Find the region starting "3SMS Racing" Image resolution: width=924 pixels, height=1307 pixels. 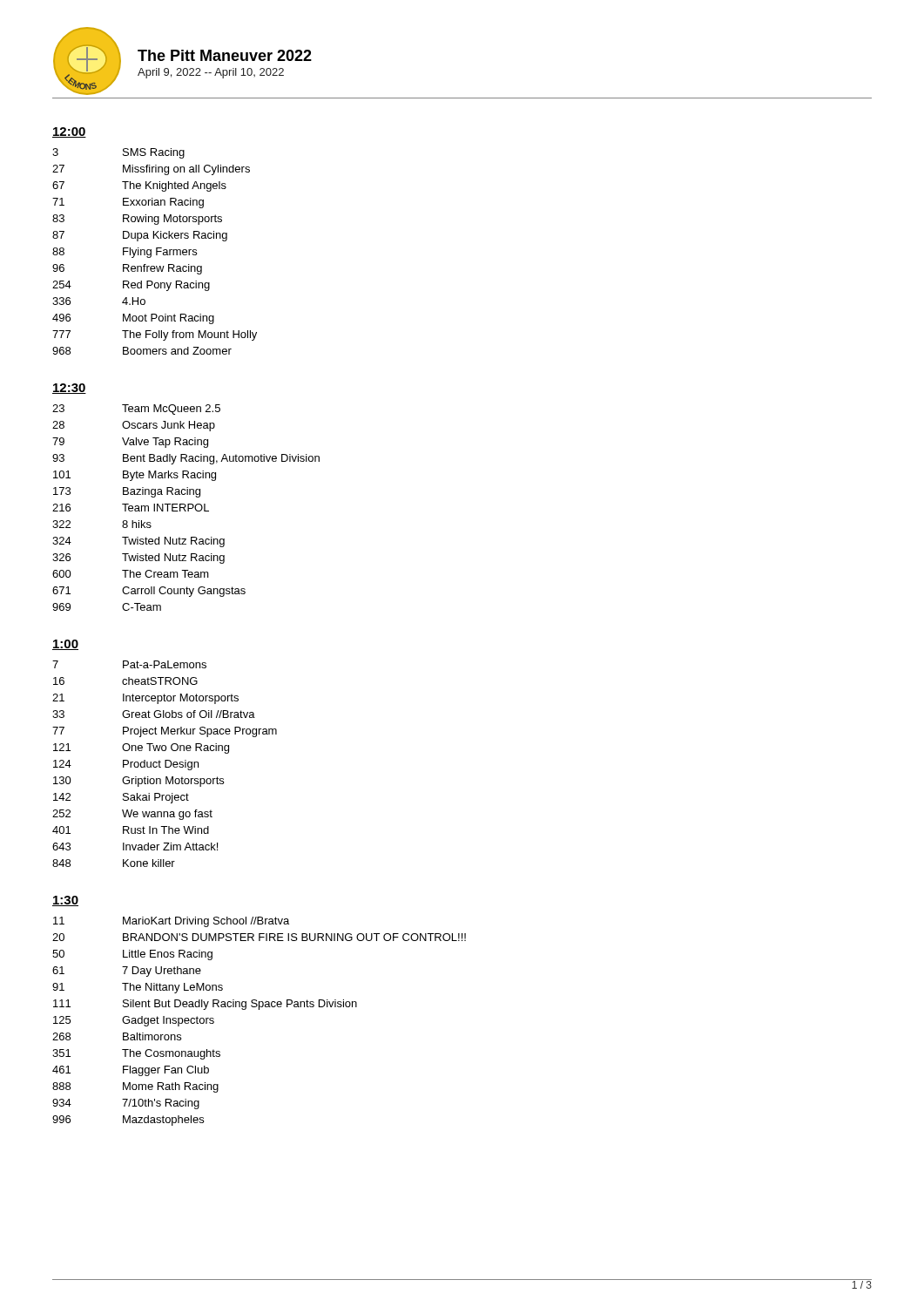click(x=119, y=152)
